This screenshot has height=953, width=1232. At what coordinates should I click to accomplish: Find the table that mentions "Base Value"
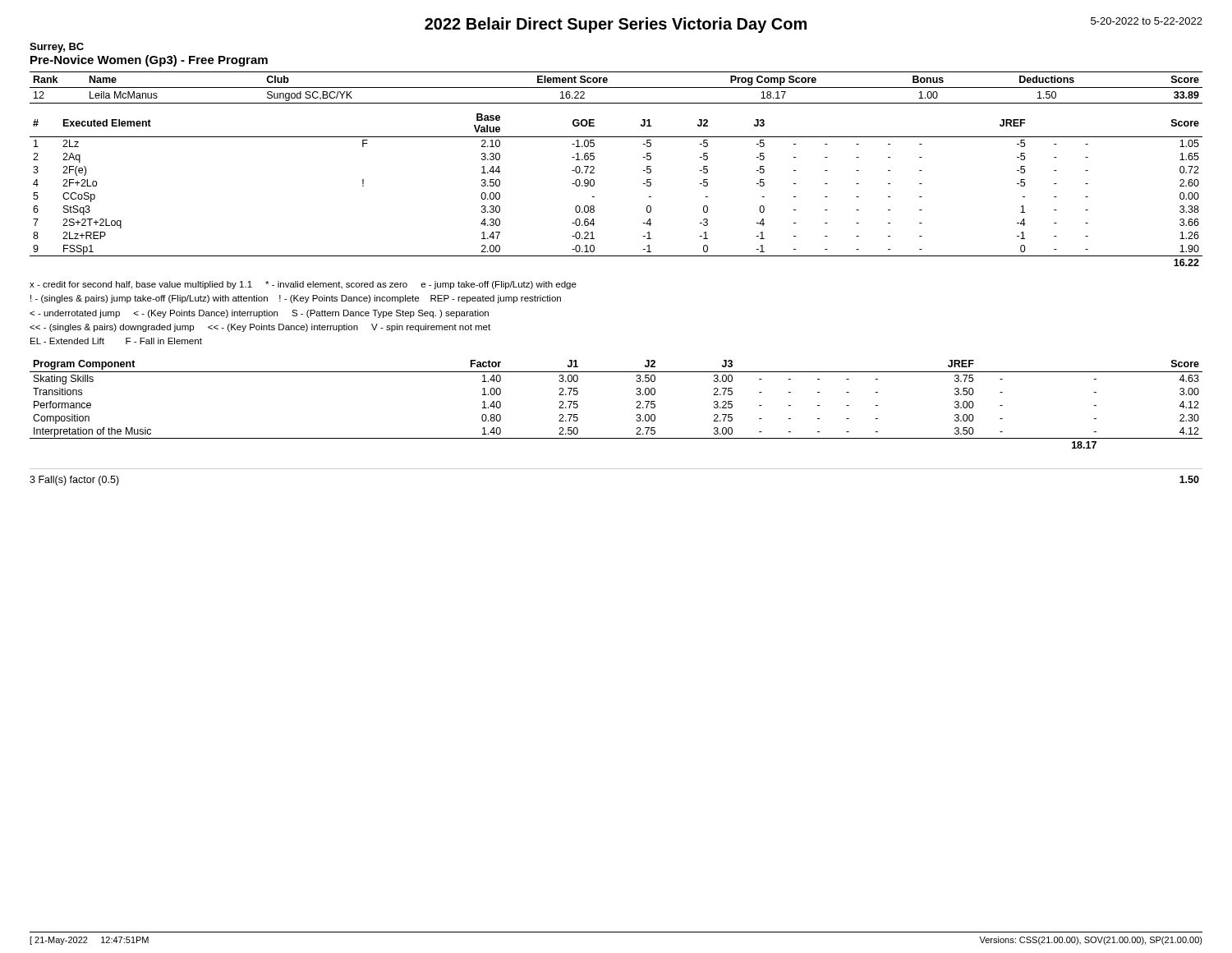[x=616, y=190]
